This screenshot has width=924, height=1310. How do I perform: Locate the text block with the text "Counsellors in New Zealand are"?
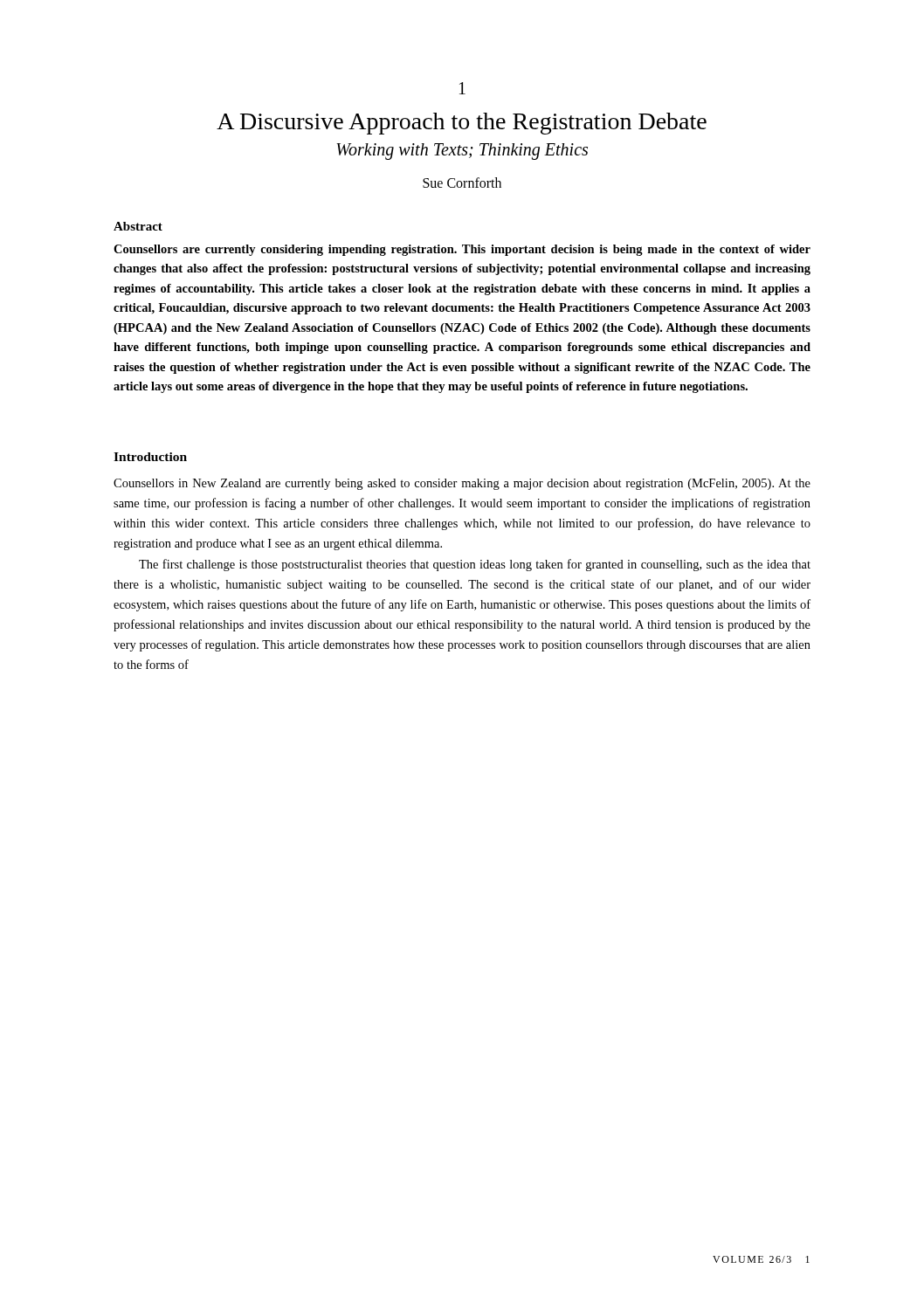(x=462, y=574)
